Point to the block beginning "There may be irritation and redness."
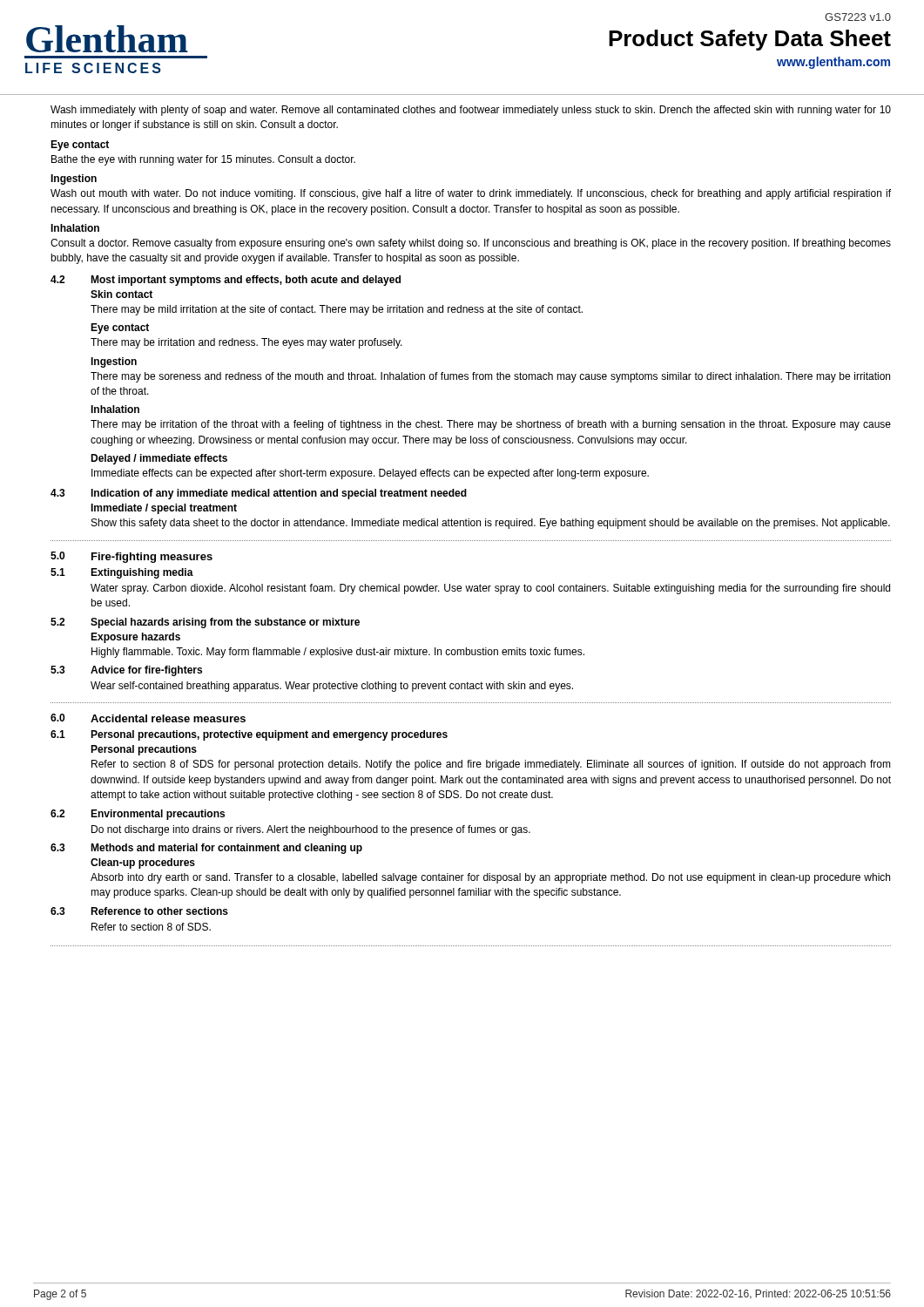The width and height of the screenshot is (924, 1307). click(247, 343)
